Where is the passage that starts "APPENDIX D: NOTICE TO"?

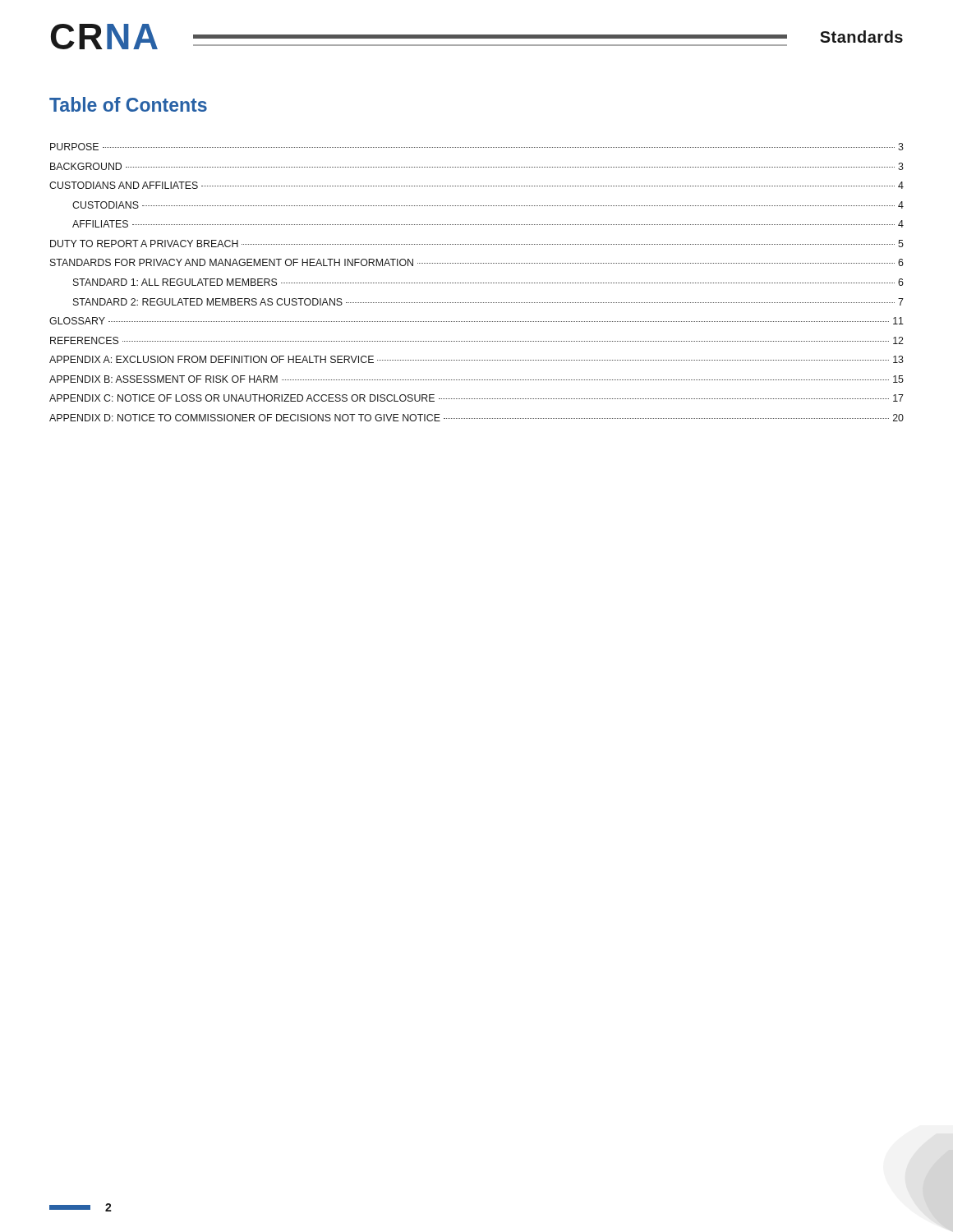tap(476, 419)
